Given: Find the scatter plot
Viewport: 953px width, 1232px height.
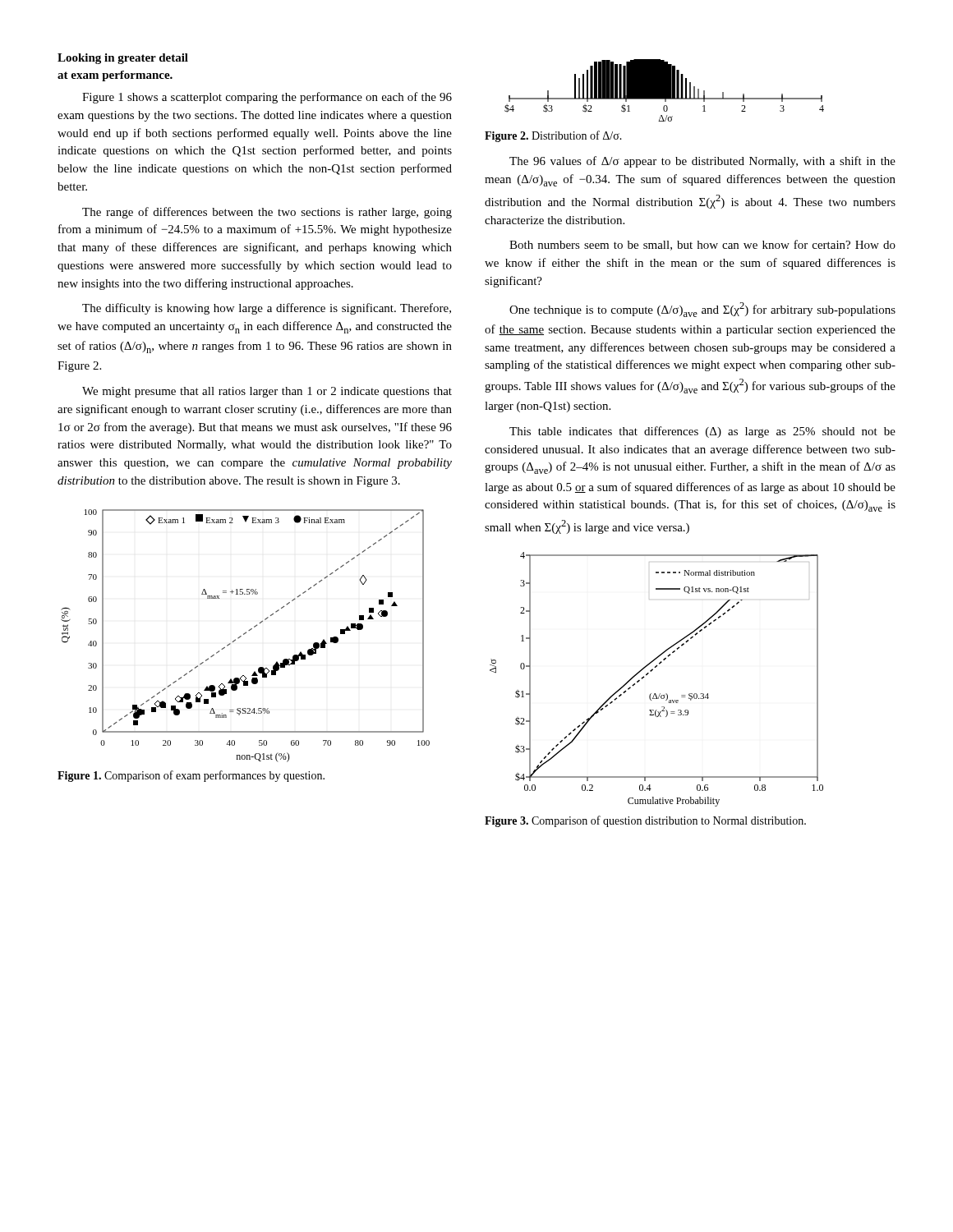Looking at the screenshot, I should (x=255, y=634).
